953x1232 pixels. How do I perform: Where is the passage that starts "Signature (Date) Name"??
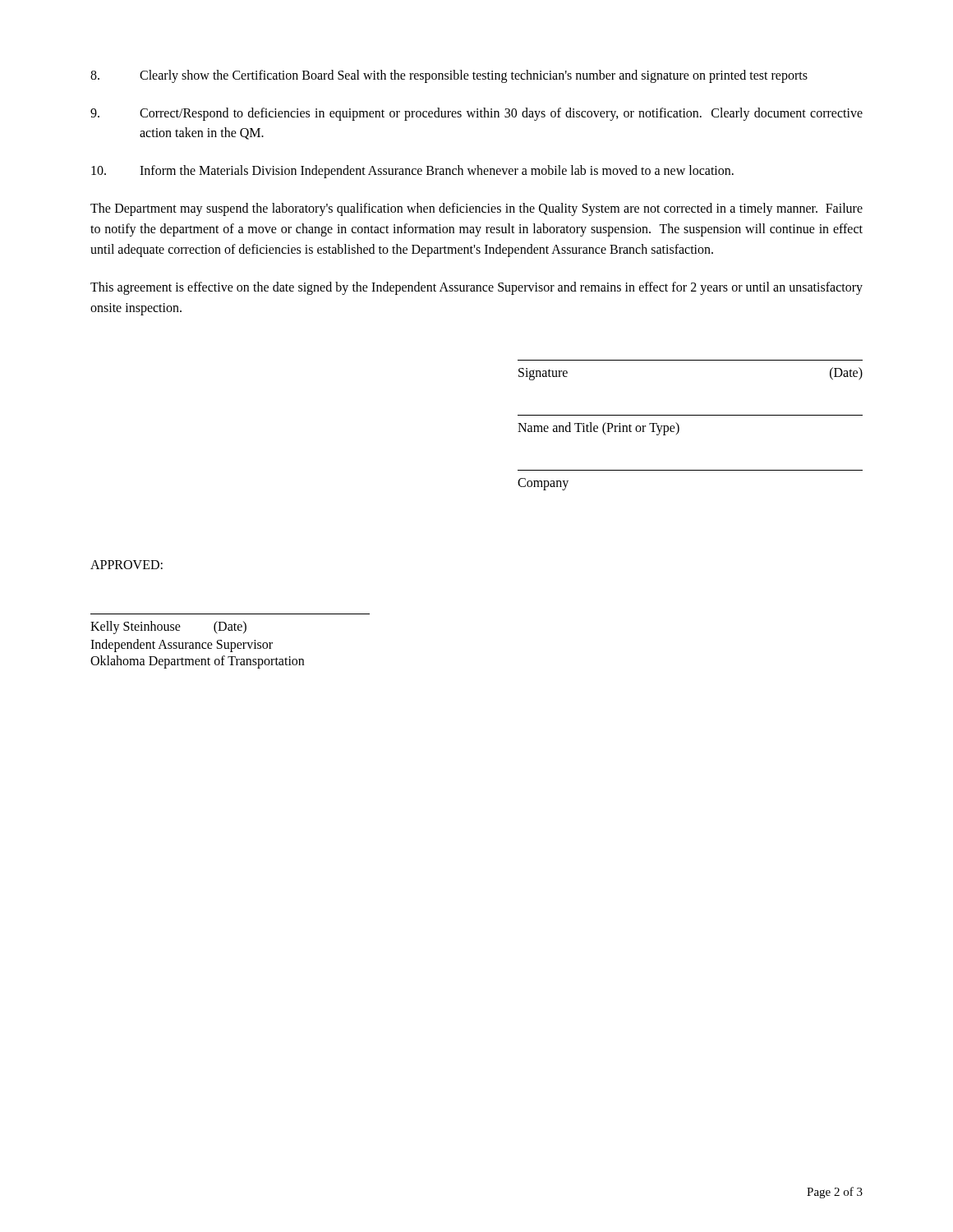point(690,425)
